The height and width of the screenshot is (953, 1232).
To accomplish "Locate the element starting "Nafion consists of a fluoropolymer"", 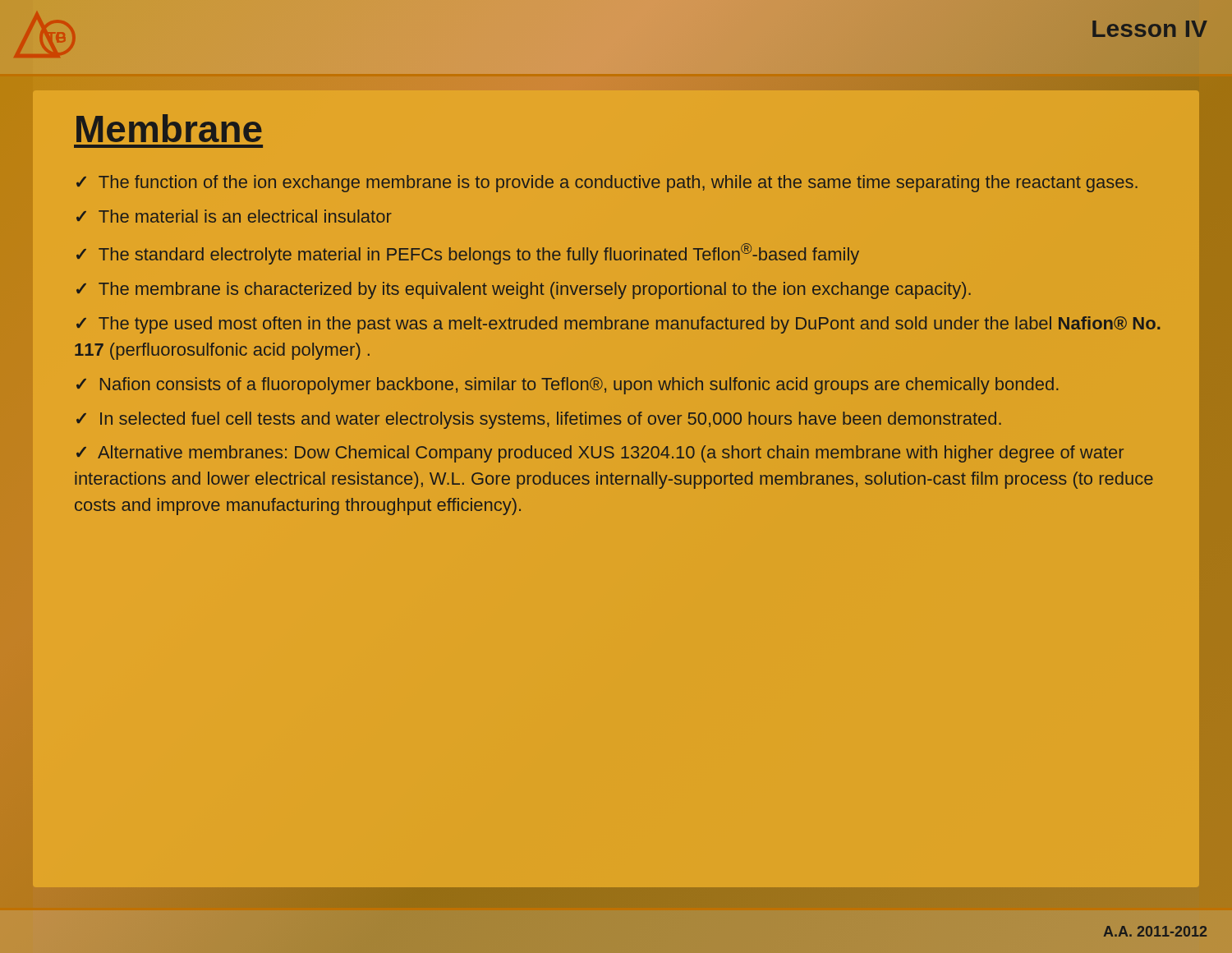I will click(x=577, y=384).
